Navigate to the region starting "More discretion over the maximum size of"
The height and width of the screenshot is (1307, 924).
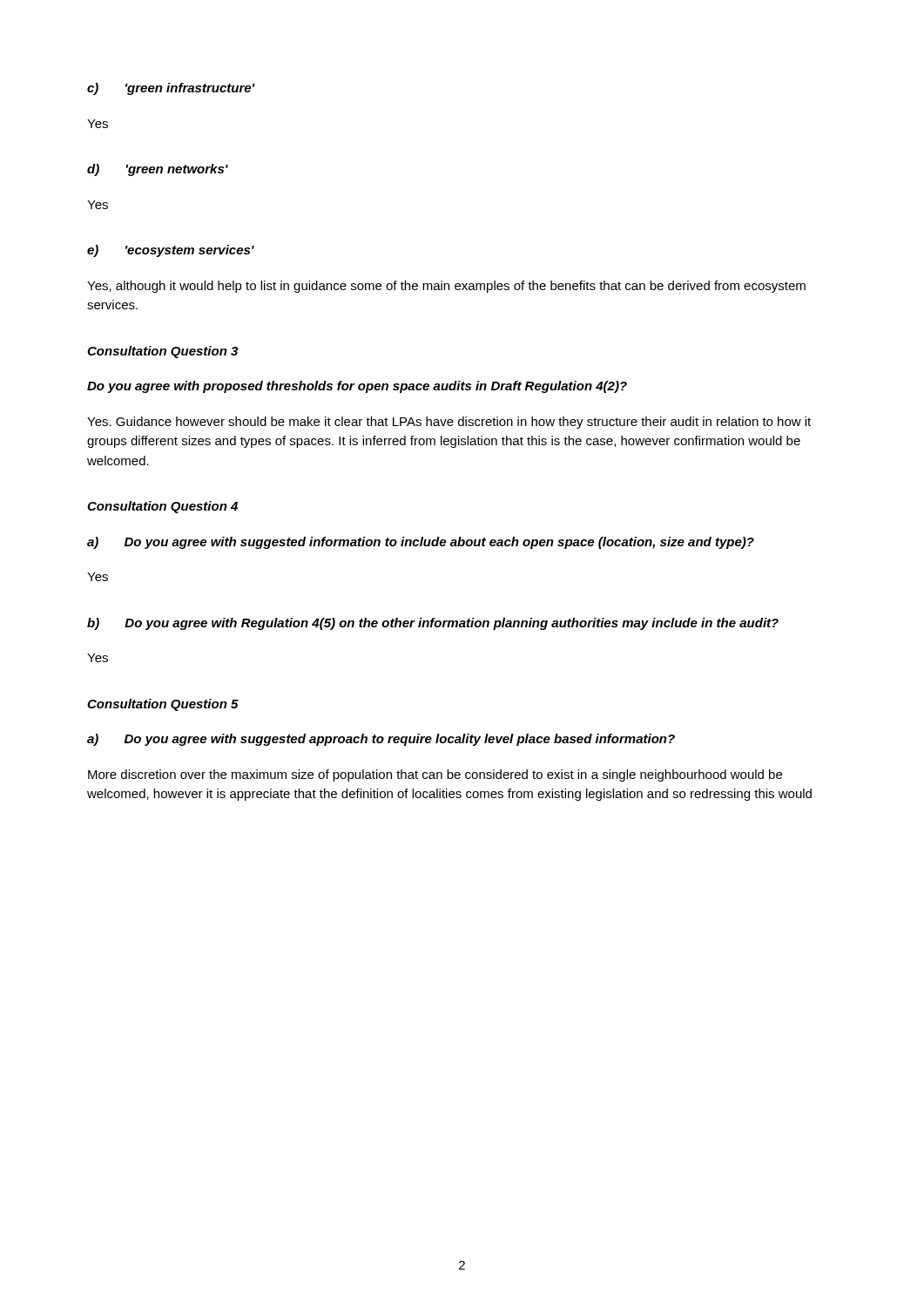462,784
